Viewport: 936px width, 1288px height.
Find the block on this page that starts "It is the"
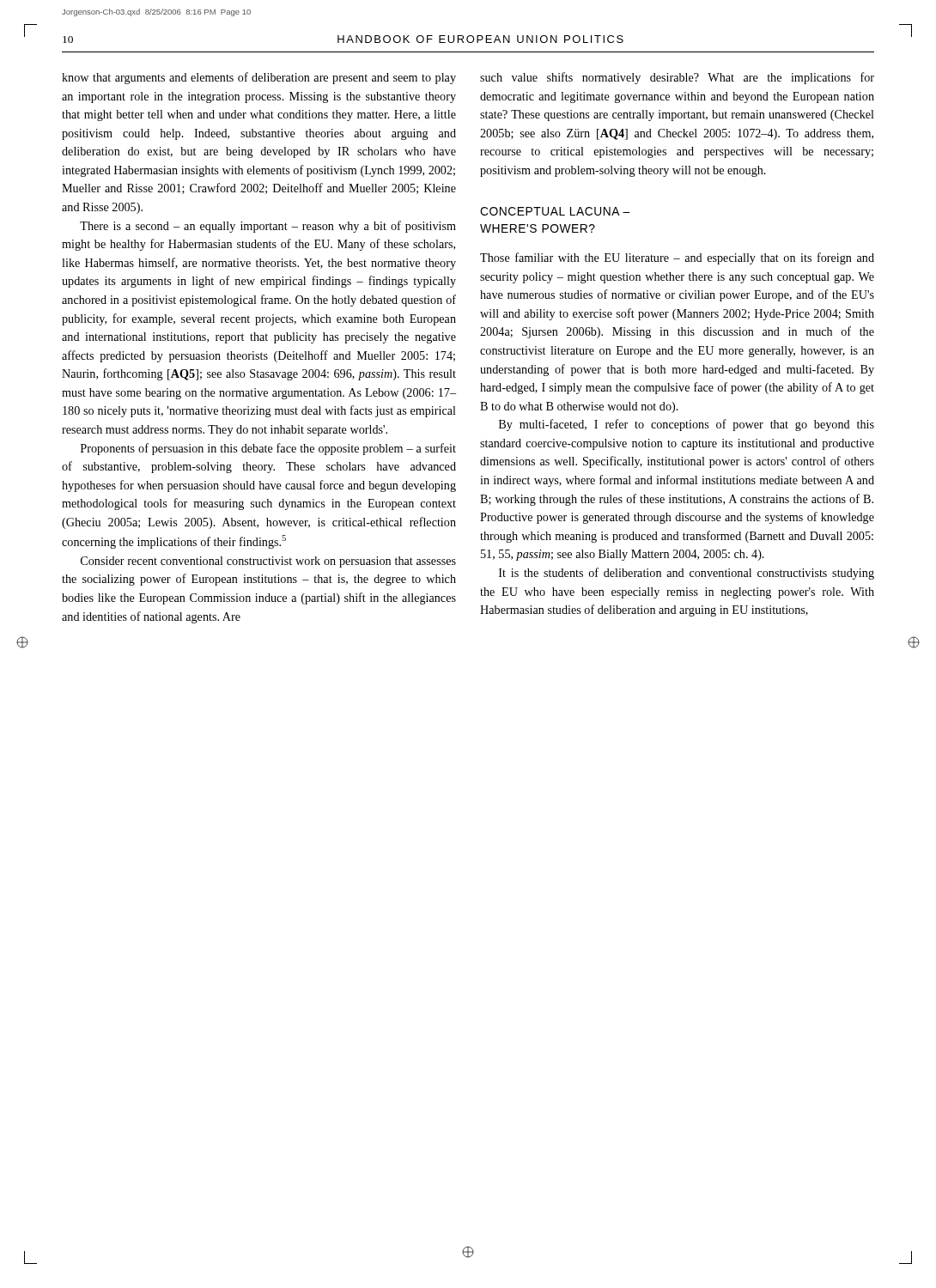pos(677,592)
